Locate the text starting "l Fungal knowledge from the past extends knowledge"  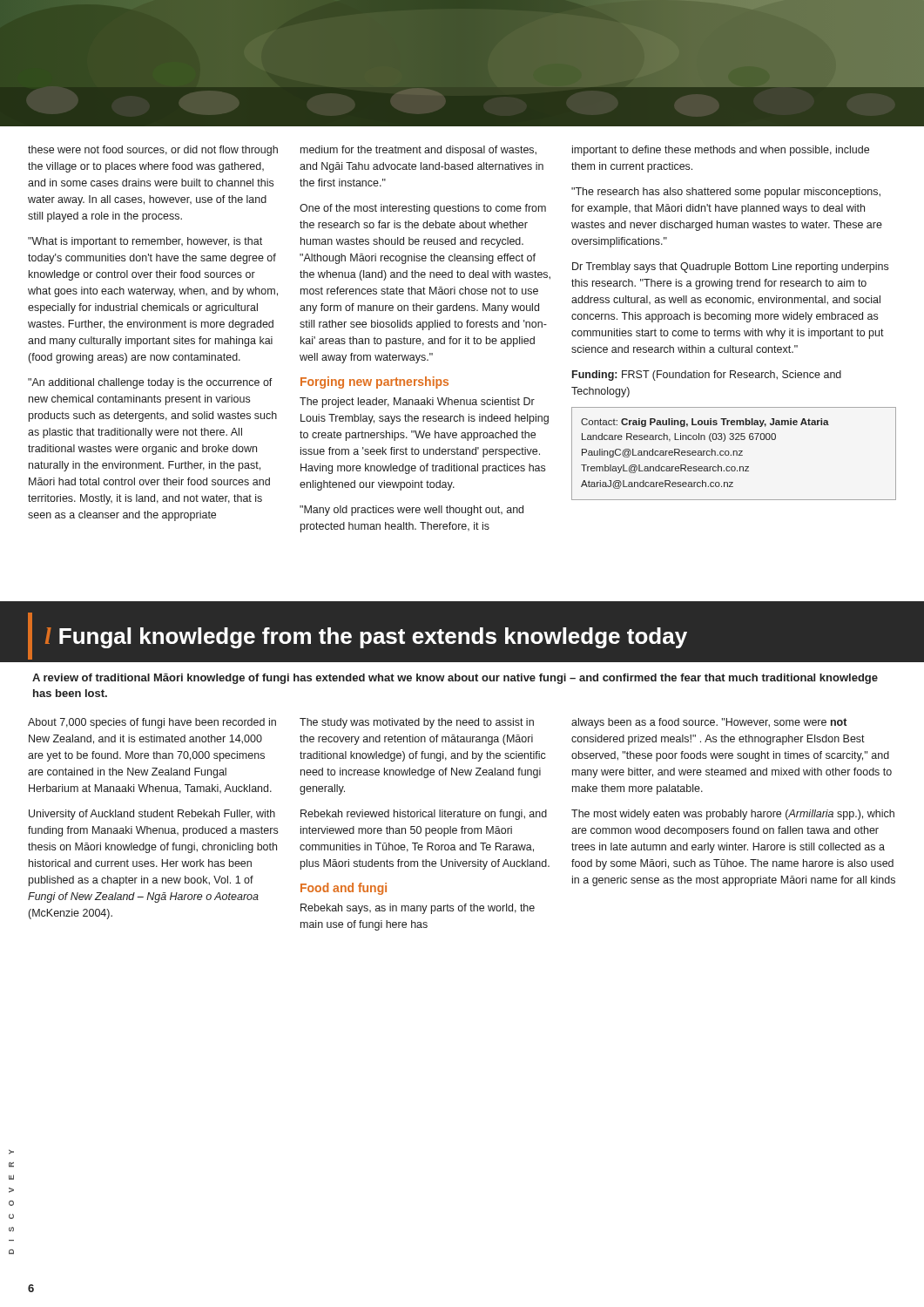coord(358,636)
